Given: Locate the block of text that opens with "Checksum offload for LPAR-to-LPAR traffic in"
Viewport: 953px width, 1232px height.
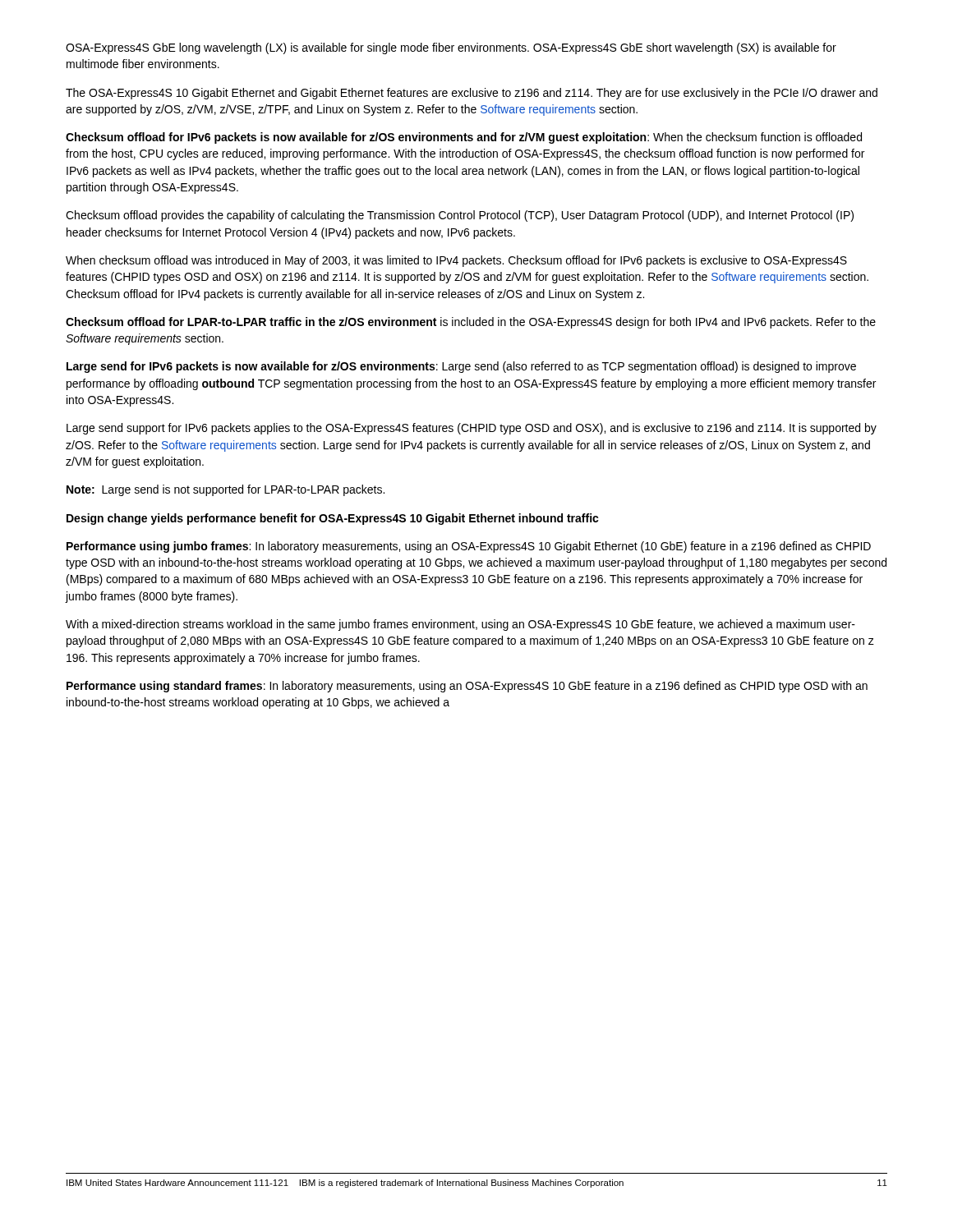Looking at the screenshot, I should tap(471, 330).
